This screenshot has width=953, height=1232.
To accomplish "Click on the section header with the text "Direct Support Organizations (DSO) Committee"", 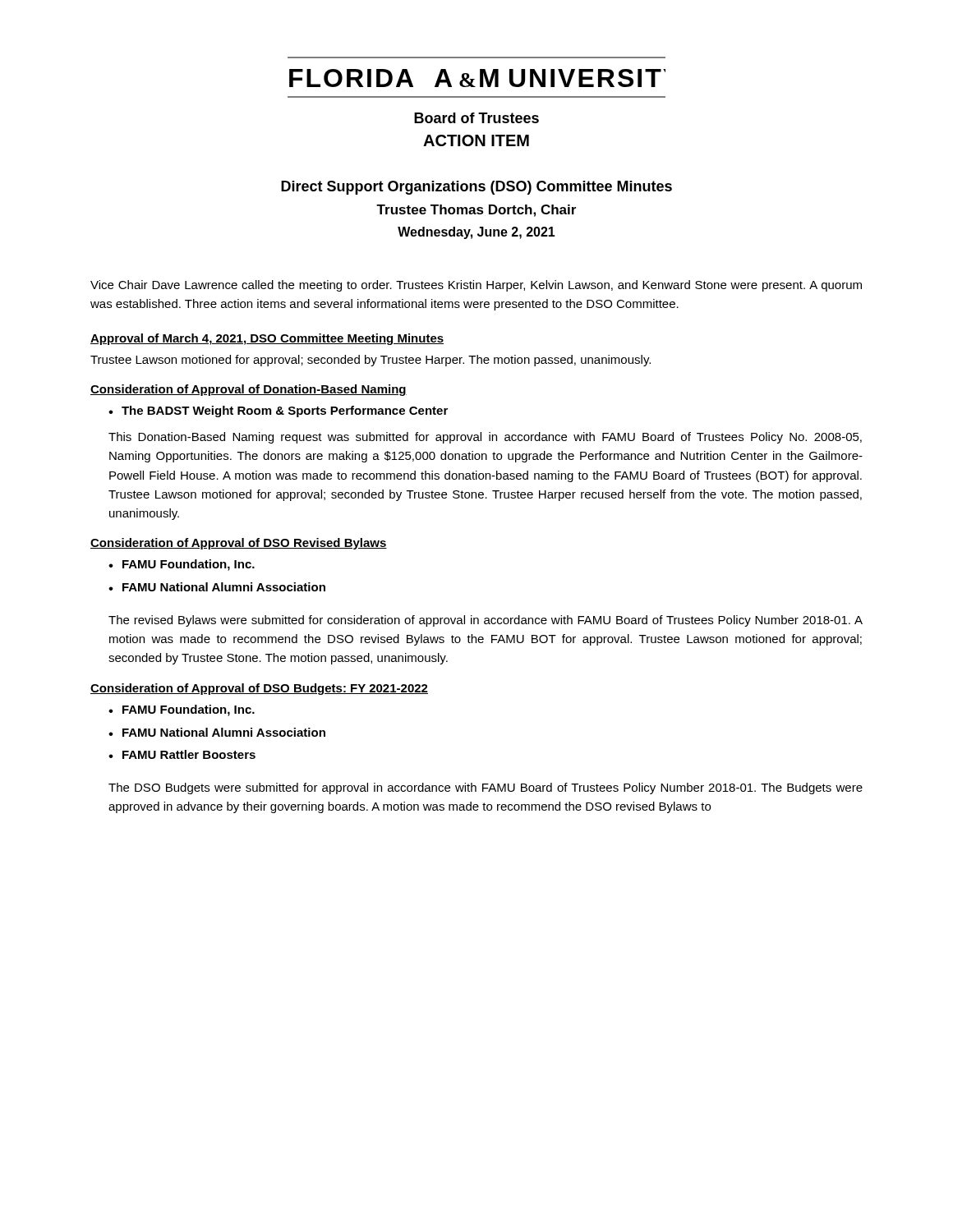I will [x=476, y=209].
